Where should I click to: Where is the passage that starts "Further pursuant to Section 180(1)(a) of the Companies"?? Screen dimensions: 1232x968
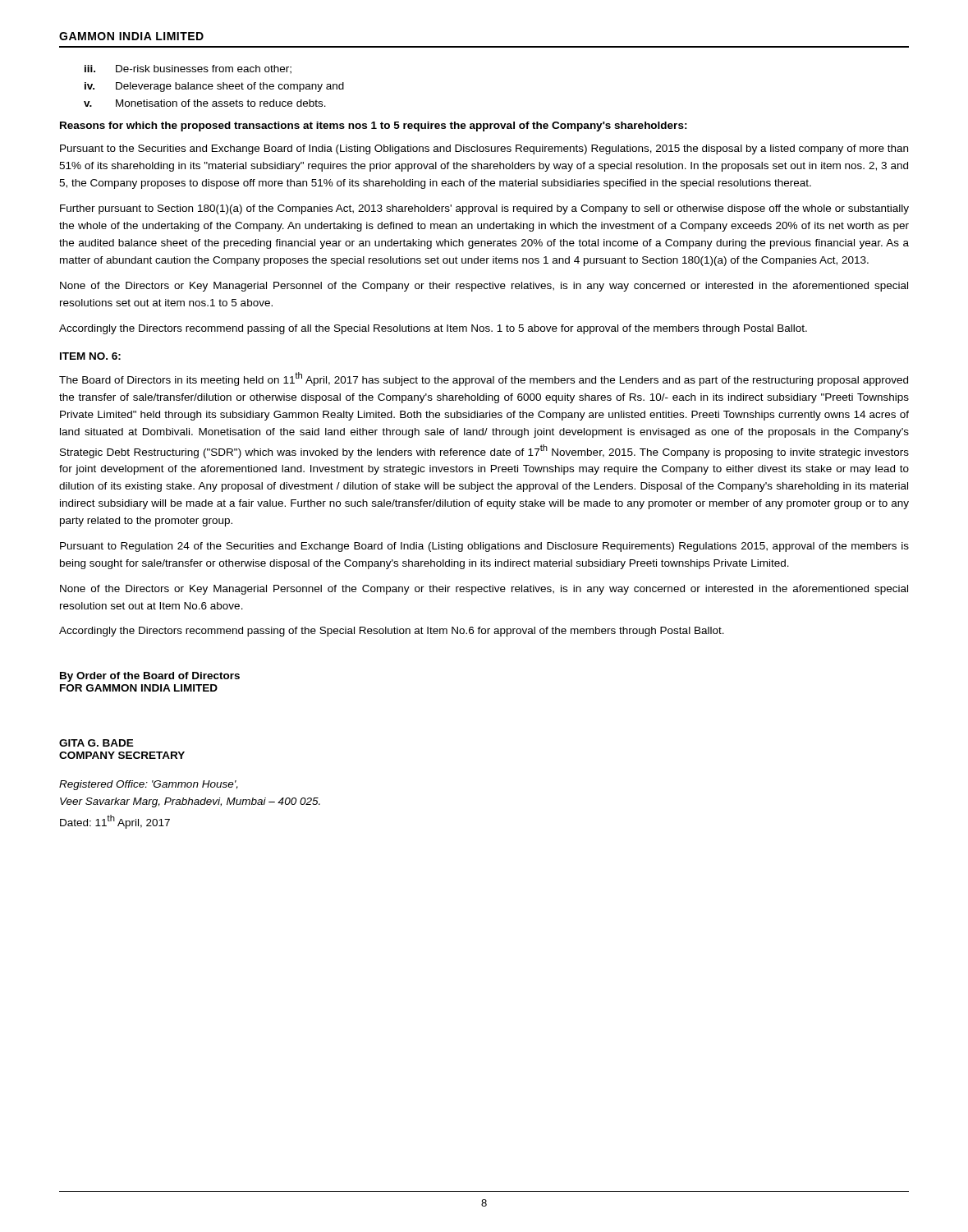coord(484,234)
